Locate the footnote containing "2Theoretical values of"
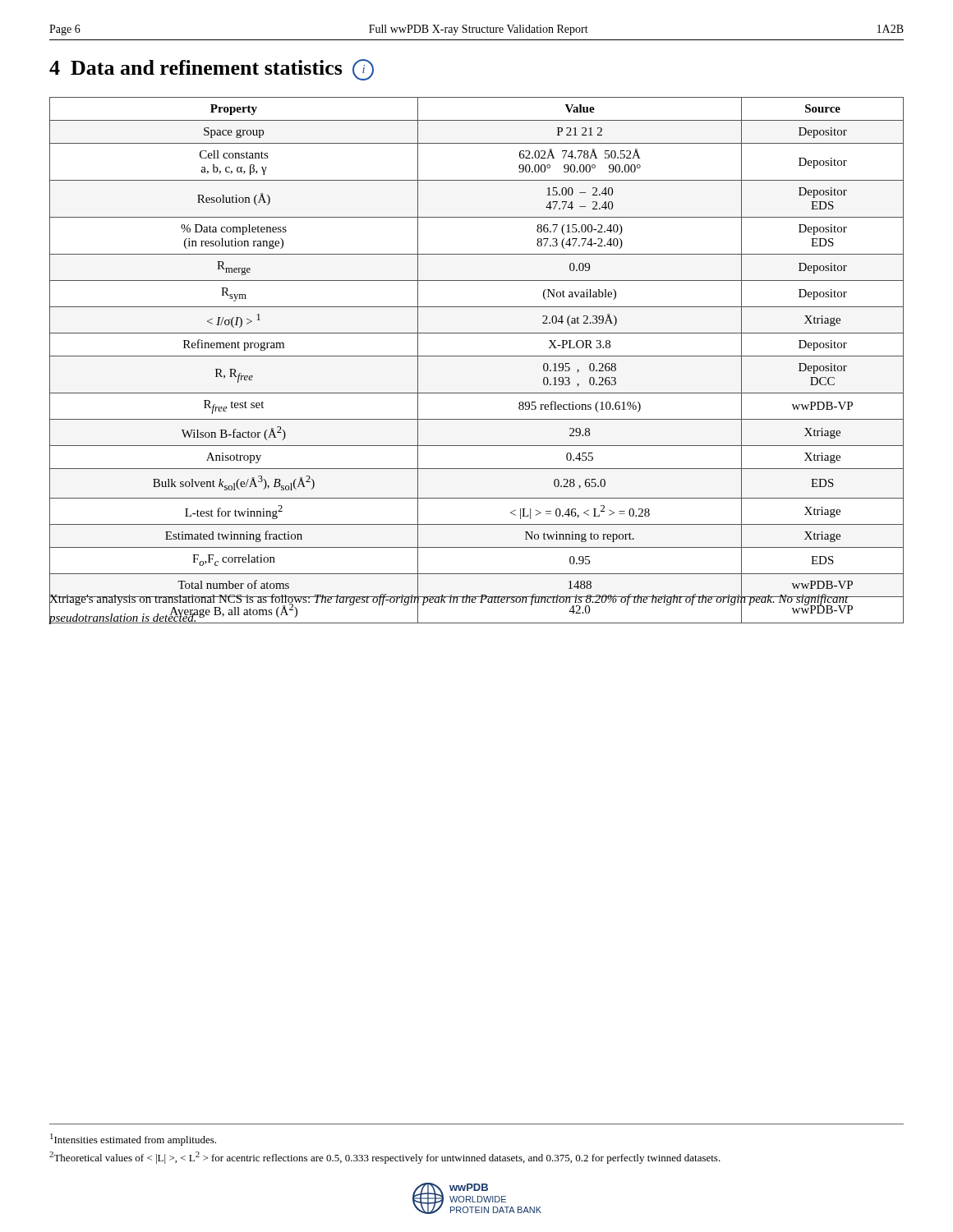The width and height of the screenshot is (953, 1232). click(476, 1157)
